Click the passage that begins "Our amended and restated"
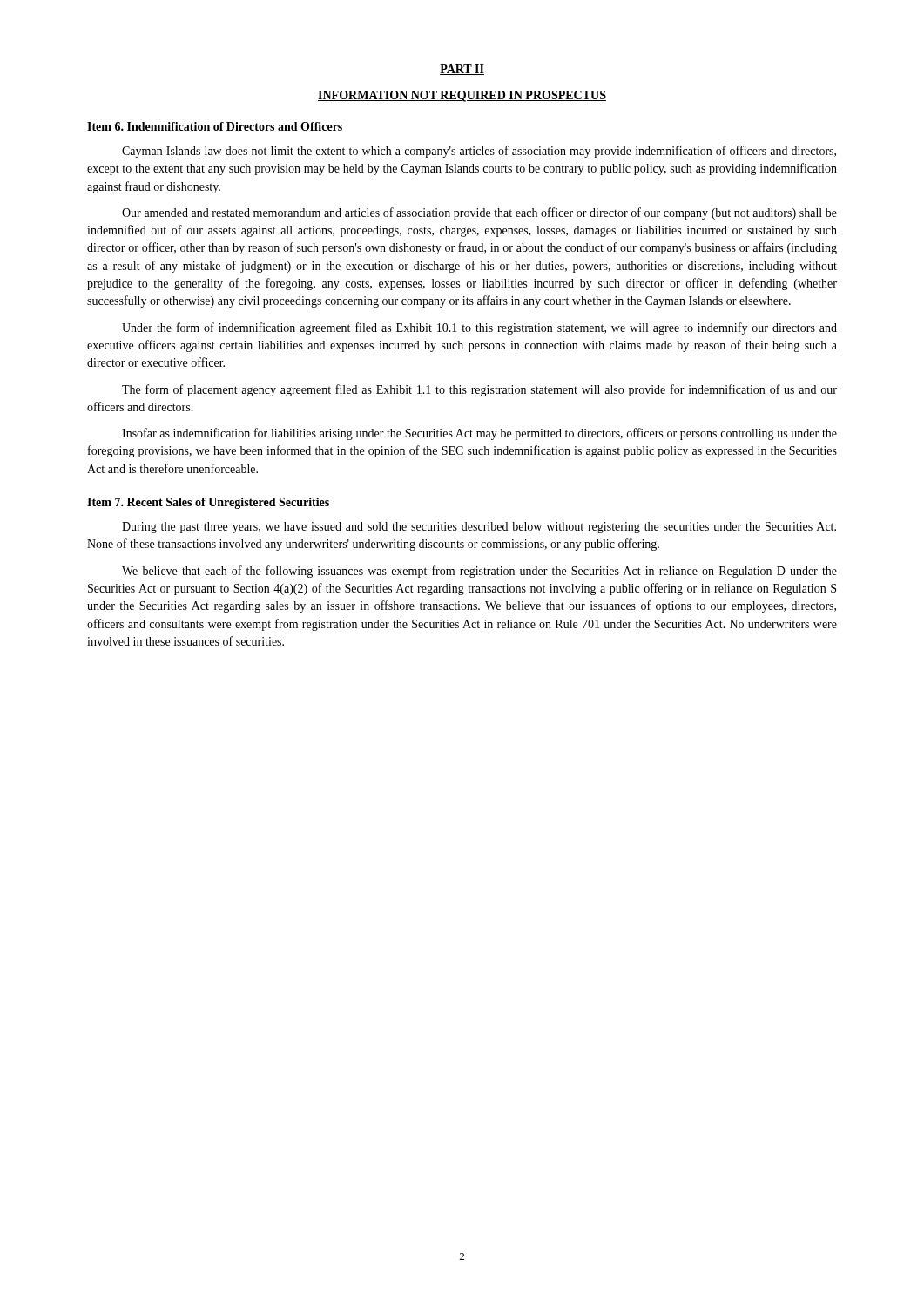 [x=462, y=257]
